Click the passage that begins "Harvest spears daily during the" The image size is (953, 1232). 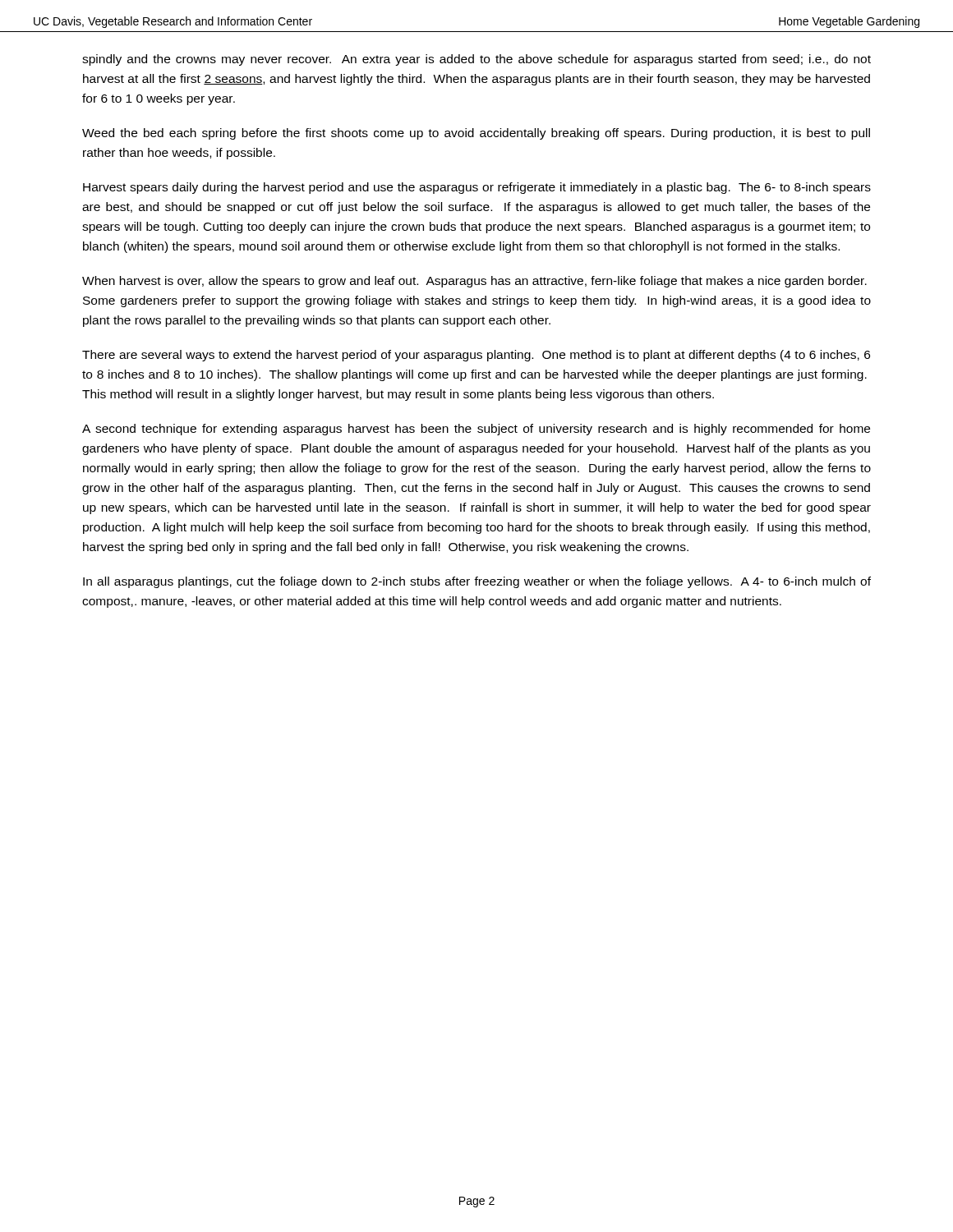(476, 217)
